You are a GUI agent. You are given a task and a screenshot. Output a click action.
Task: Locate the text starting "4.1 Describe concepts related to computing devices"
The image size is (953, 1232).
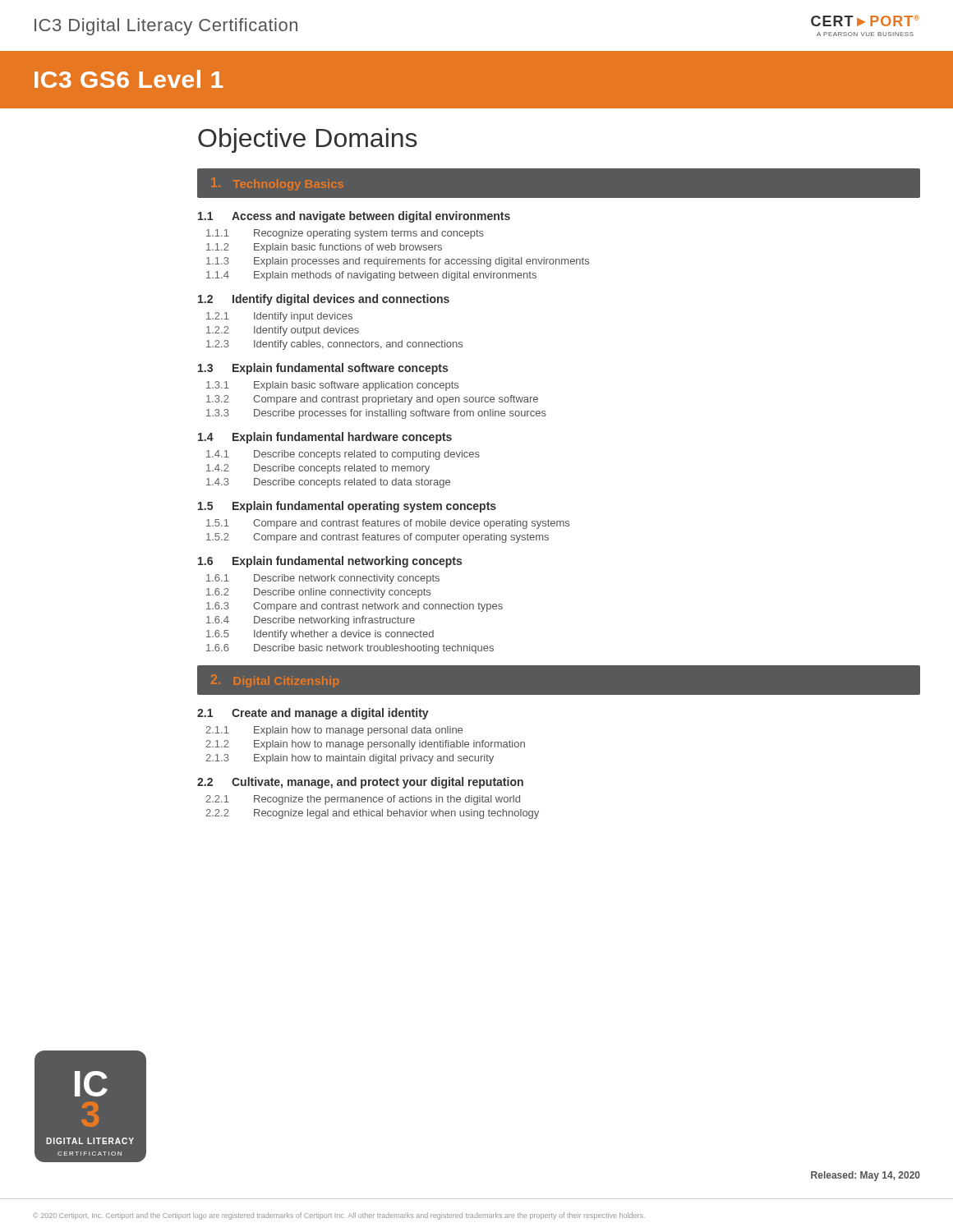click(343, 454)
